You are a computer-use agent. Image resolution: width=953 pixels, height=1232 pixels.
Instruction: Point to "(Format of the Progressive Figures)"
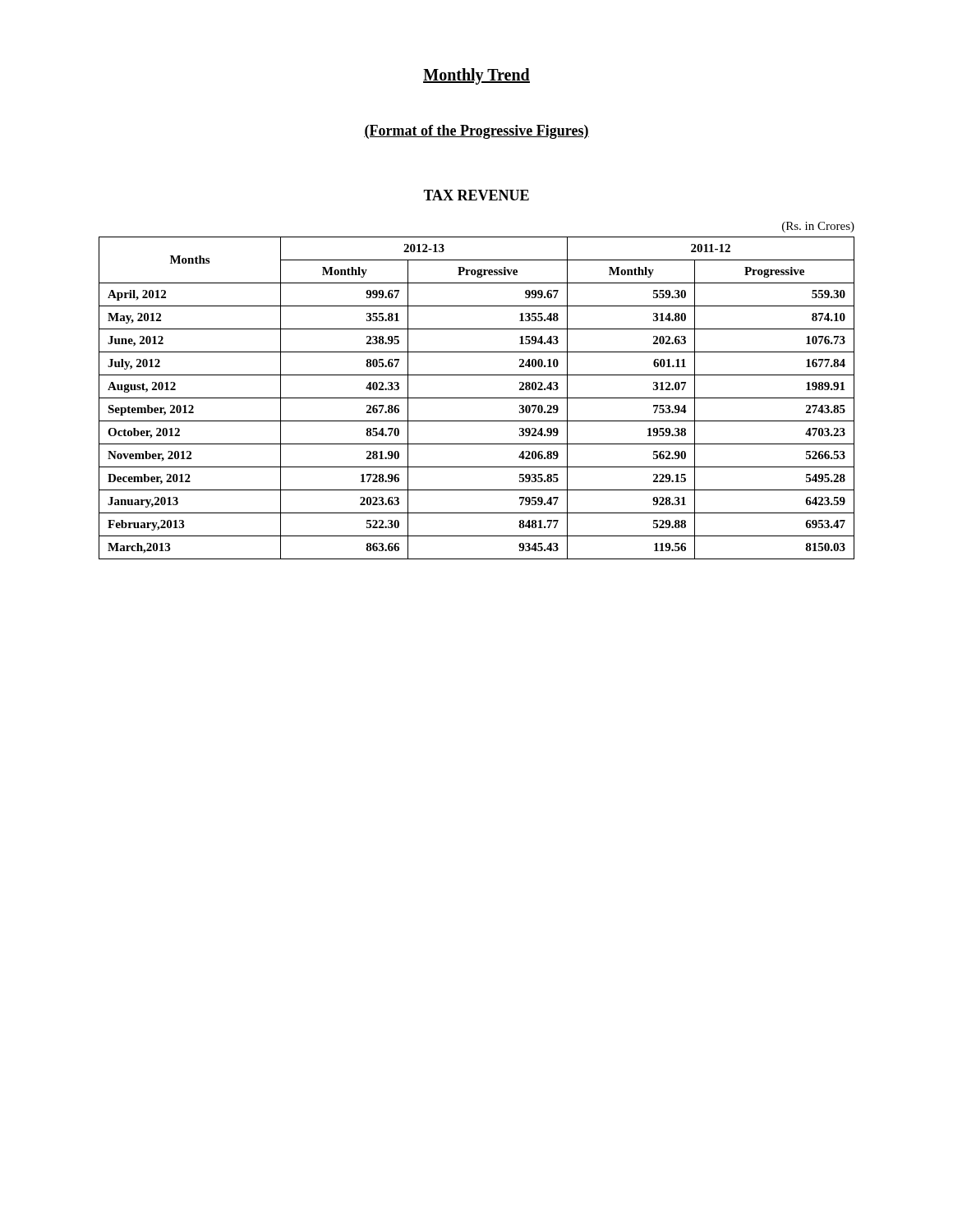[476, 131]
